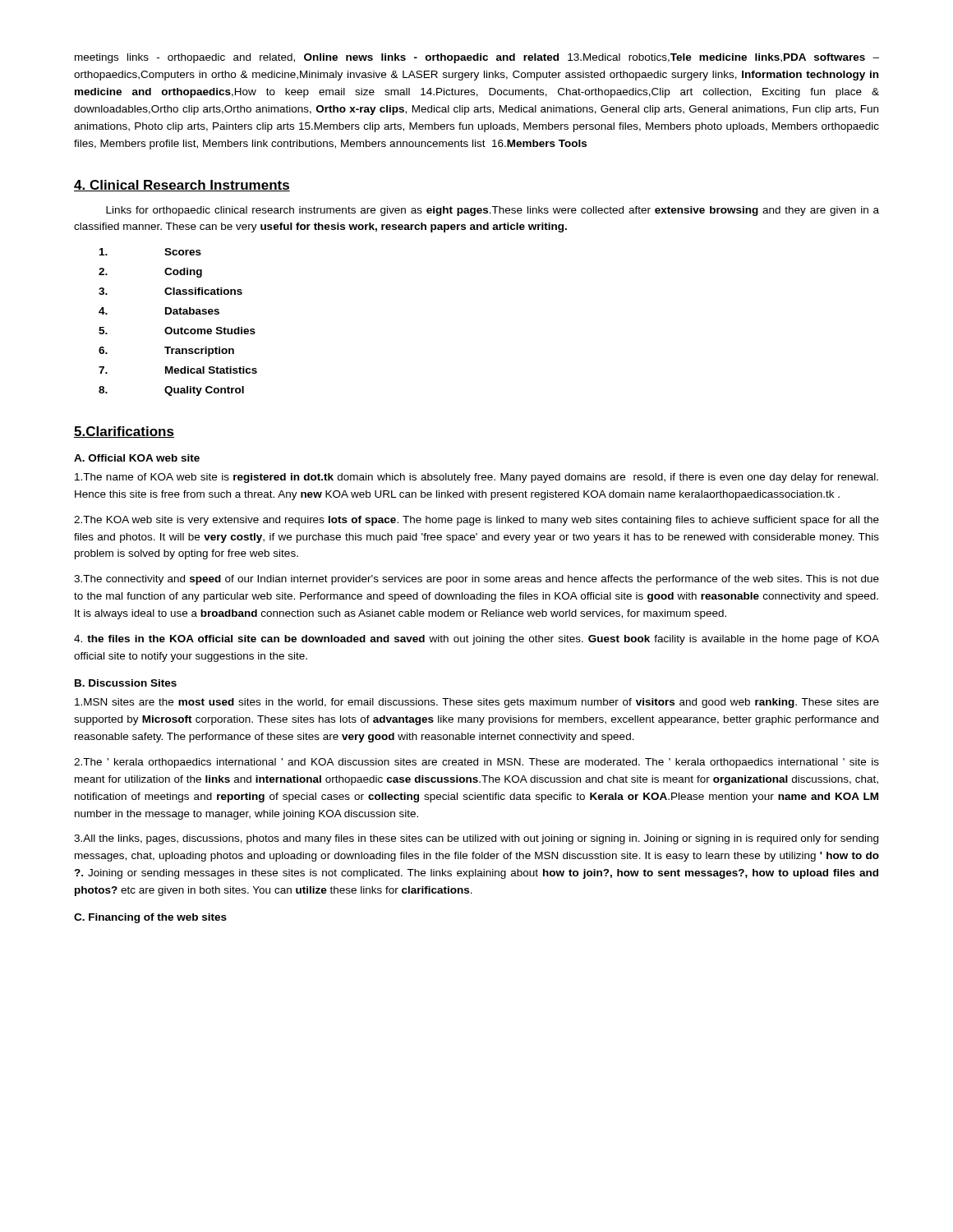This screenshot has width=953, height=1232.
Task: Find the list item that says "2. Coding"
Action: [101, 272]
